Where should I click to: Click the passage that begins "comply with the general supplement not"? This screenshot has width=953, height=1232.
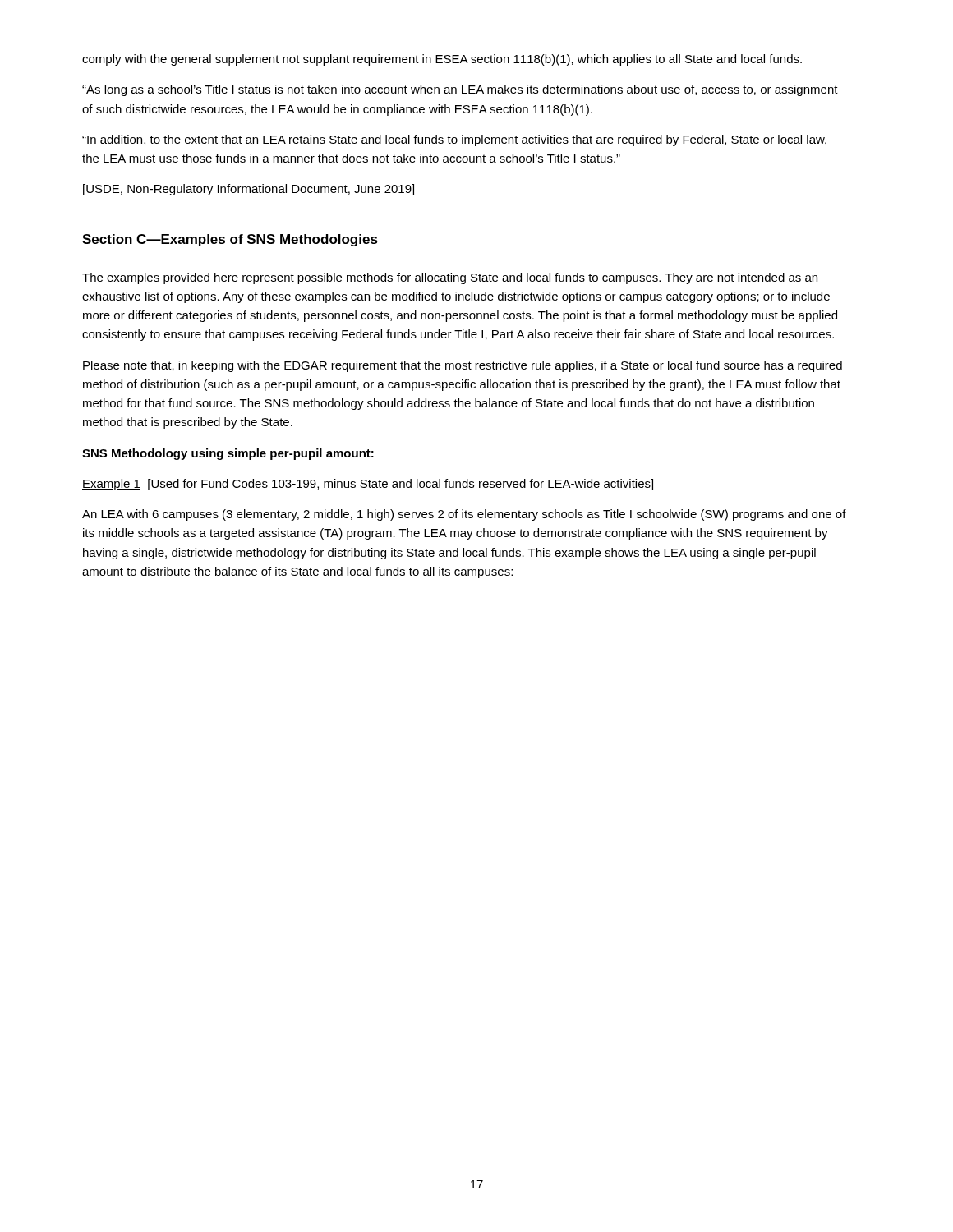coord(442,59)
